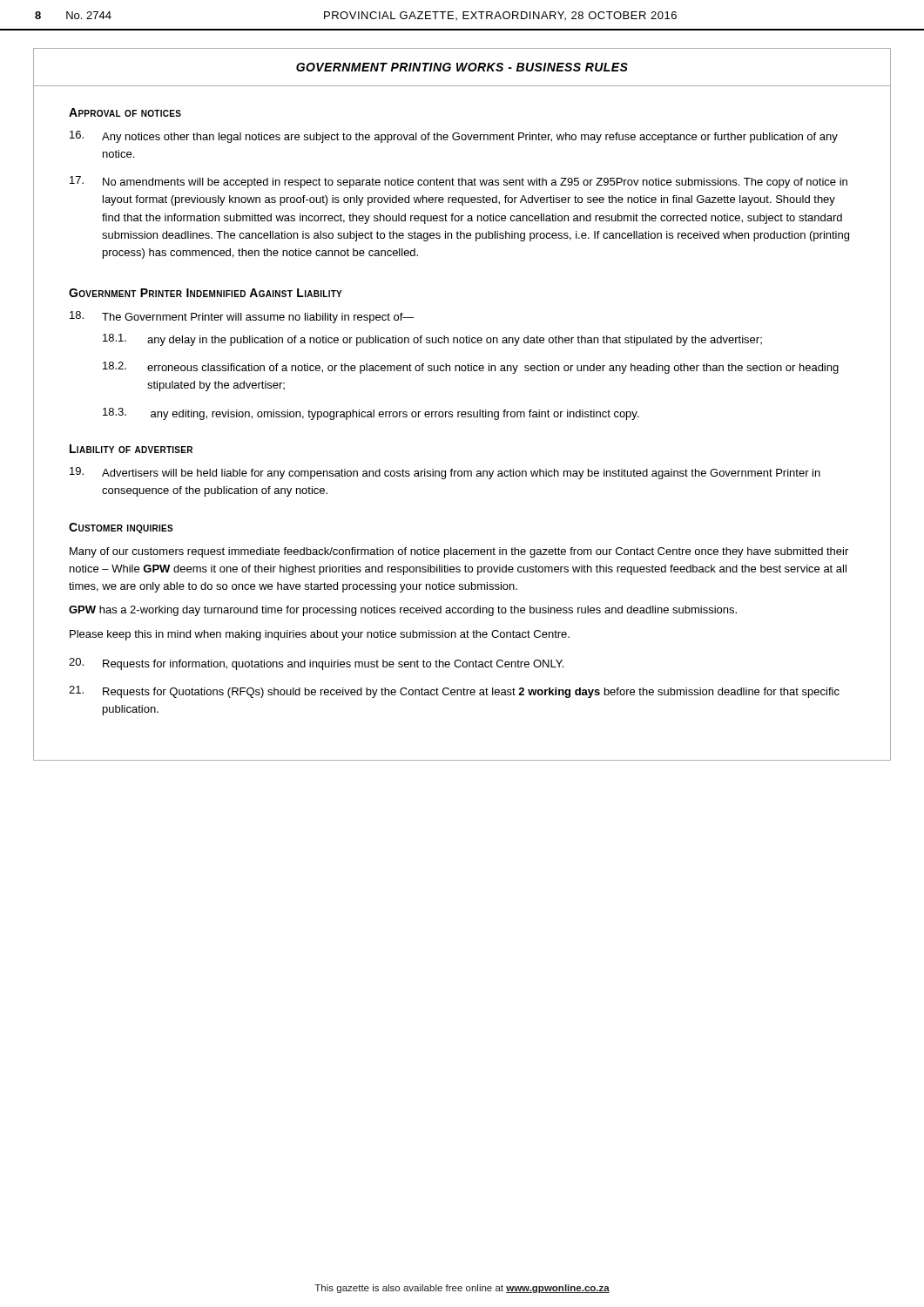Locate the list item that says "18.3. any editing, revision, omission, typographical errors or"
Image resolution: width=924 pixels, height=1307 pixels.
tap(479, 414)
